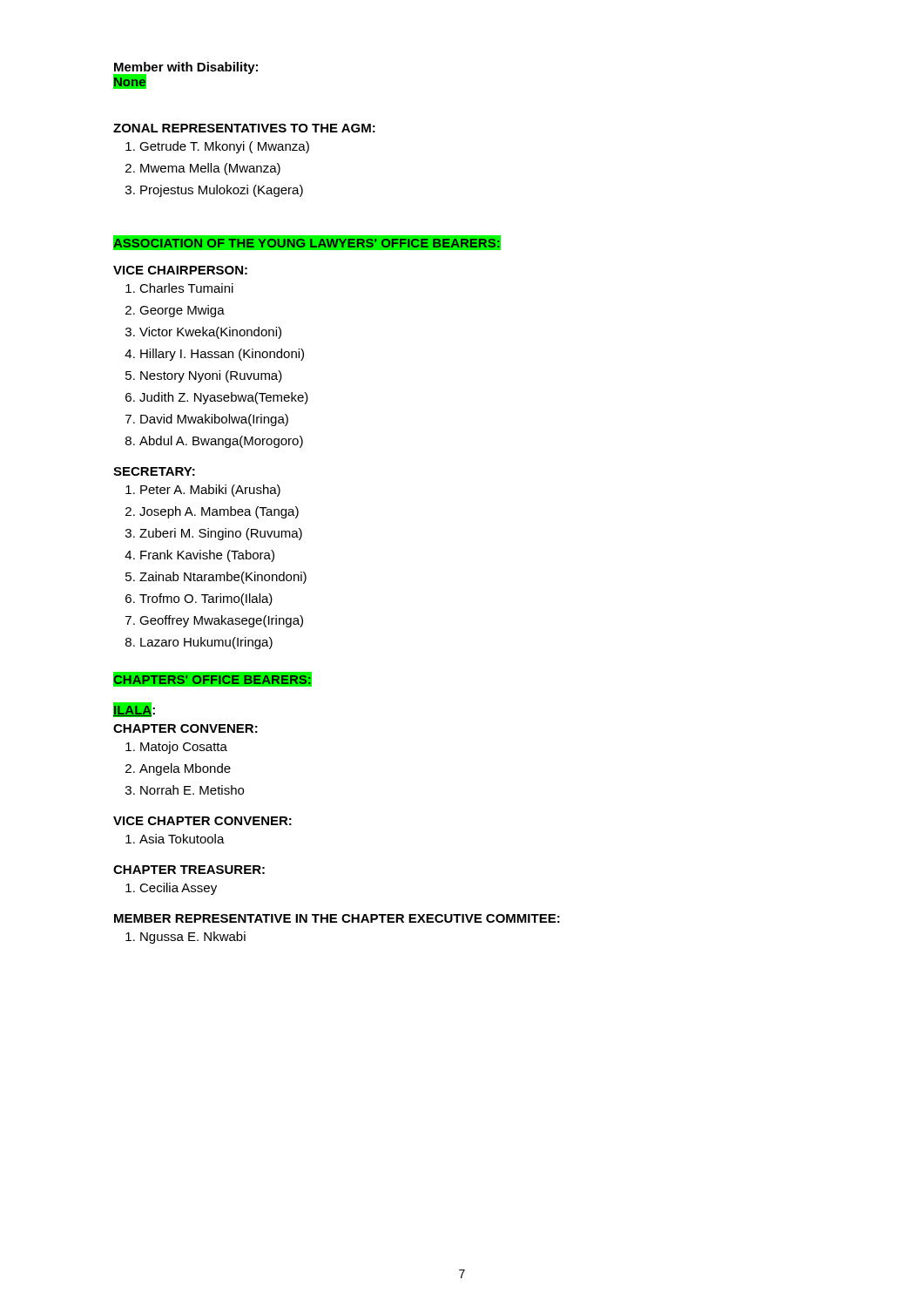
Task: Locate the text "Lazaro Hukumu(Iringa)"
Action: tap(199, 643)
